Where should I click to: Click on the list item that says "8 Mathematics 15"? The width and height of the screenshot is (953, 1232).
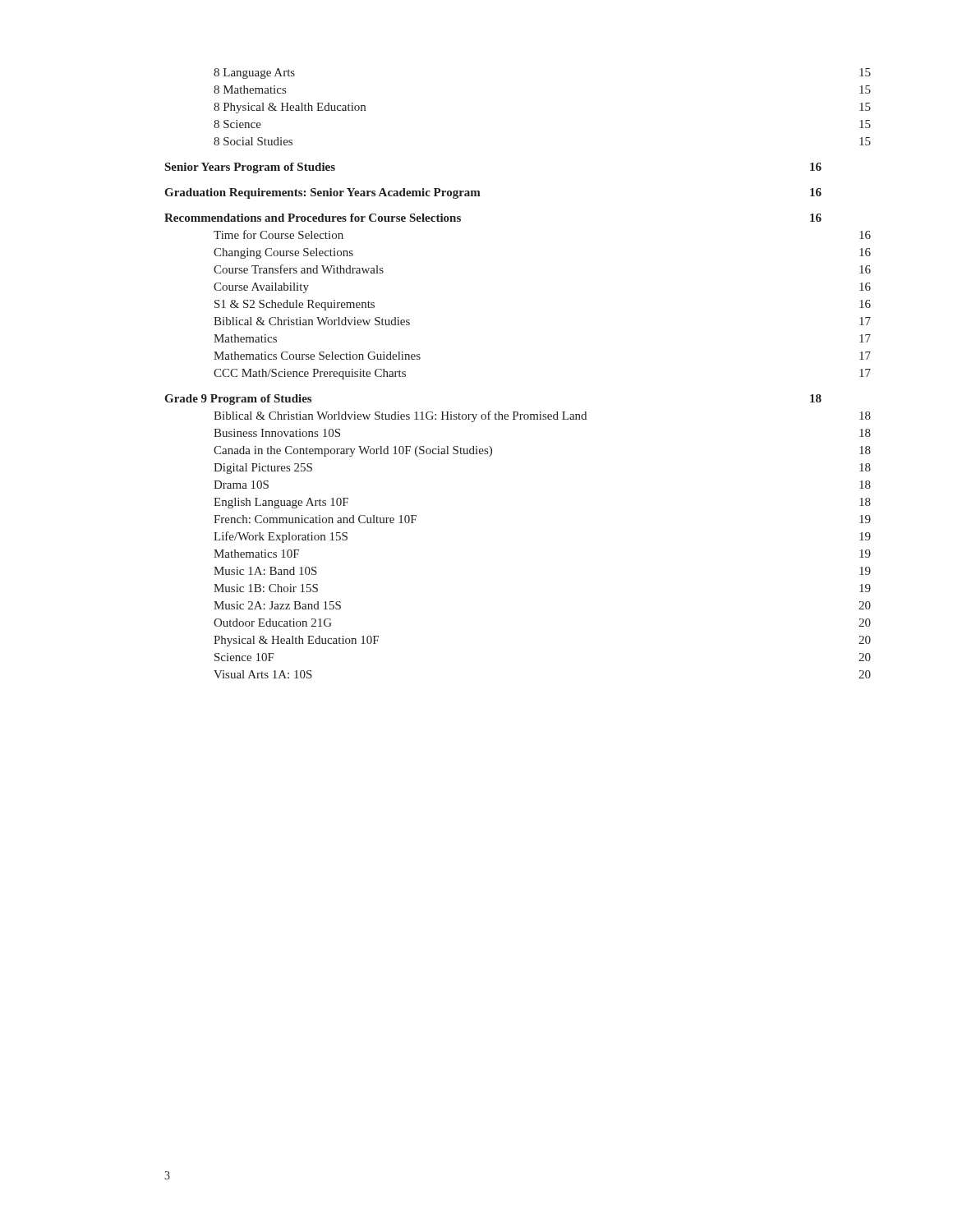[x=248, y=89]
